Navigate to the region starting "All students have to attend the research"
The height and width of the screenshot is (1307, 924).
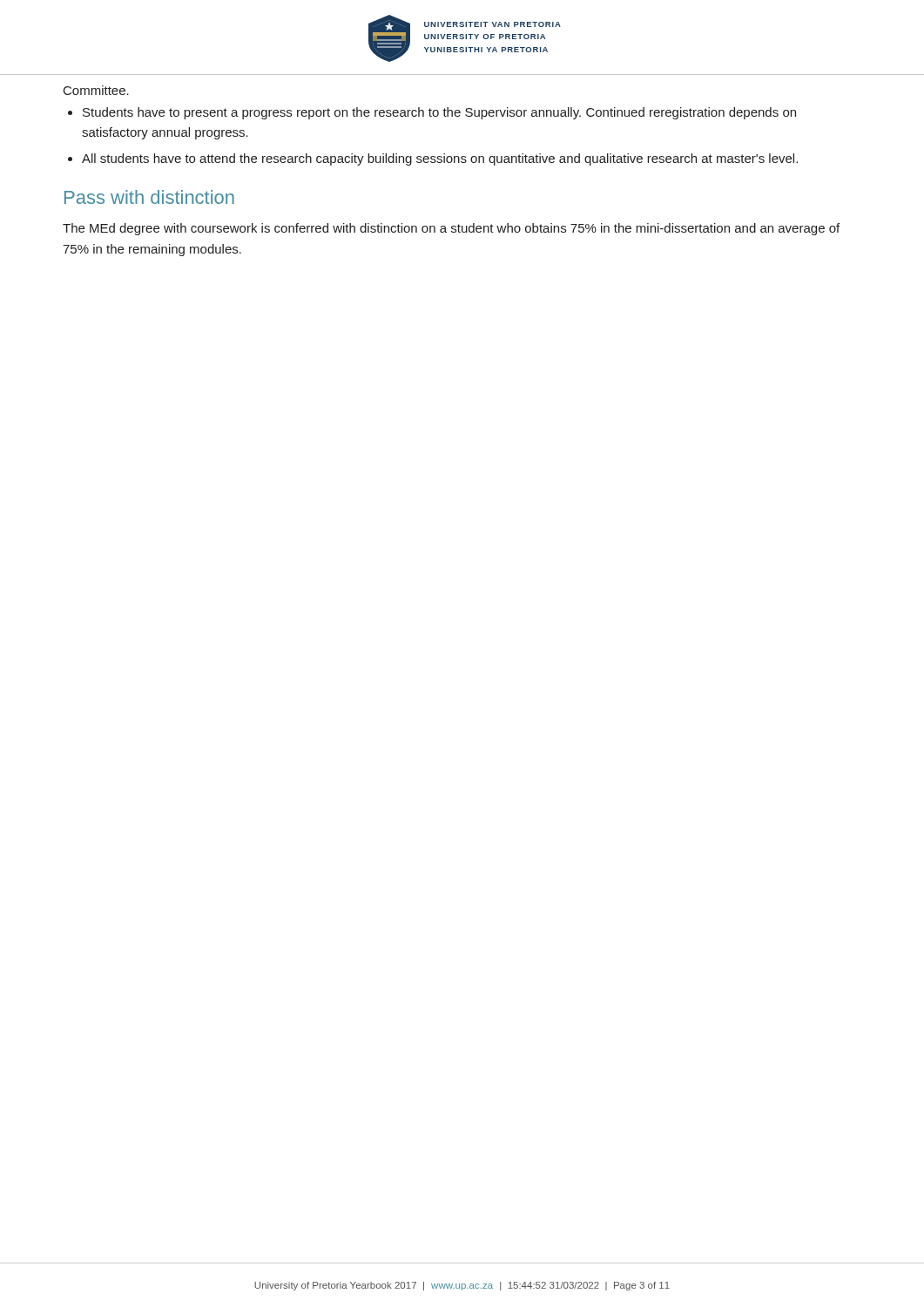(440, 158)
